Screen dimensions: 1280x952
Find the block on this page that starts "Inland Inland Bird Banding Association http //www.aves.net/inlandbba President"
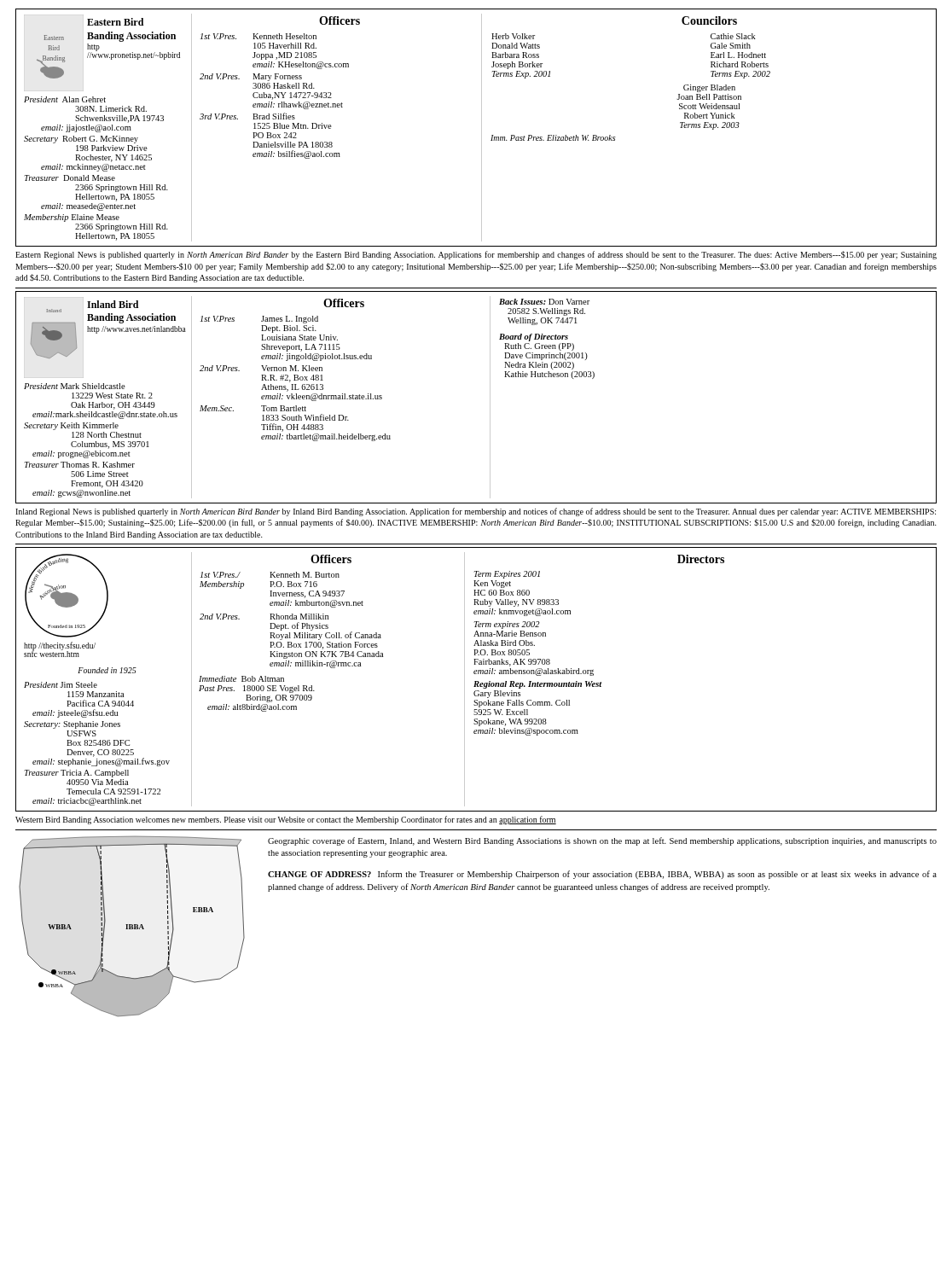476,397
